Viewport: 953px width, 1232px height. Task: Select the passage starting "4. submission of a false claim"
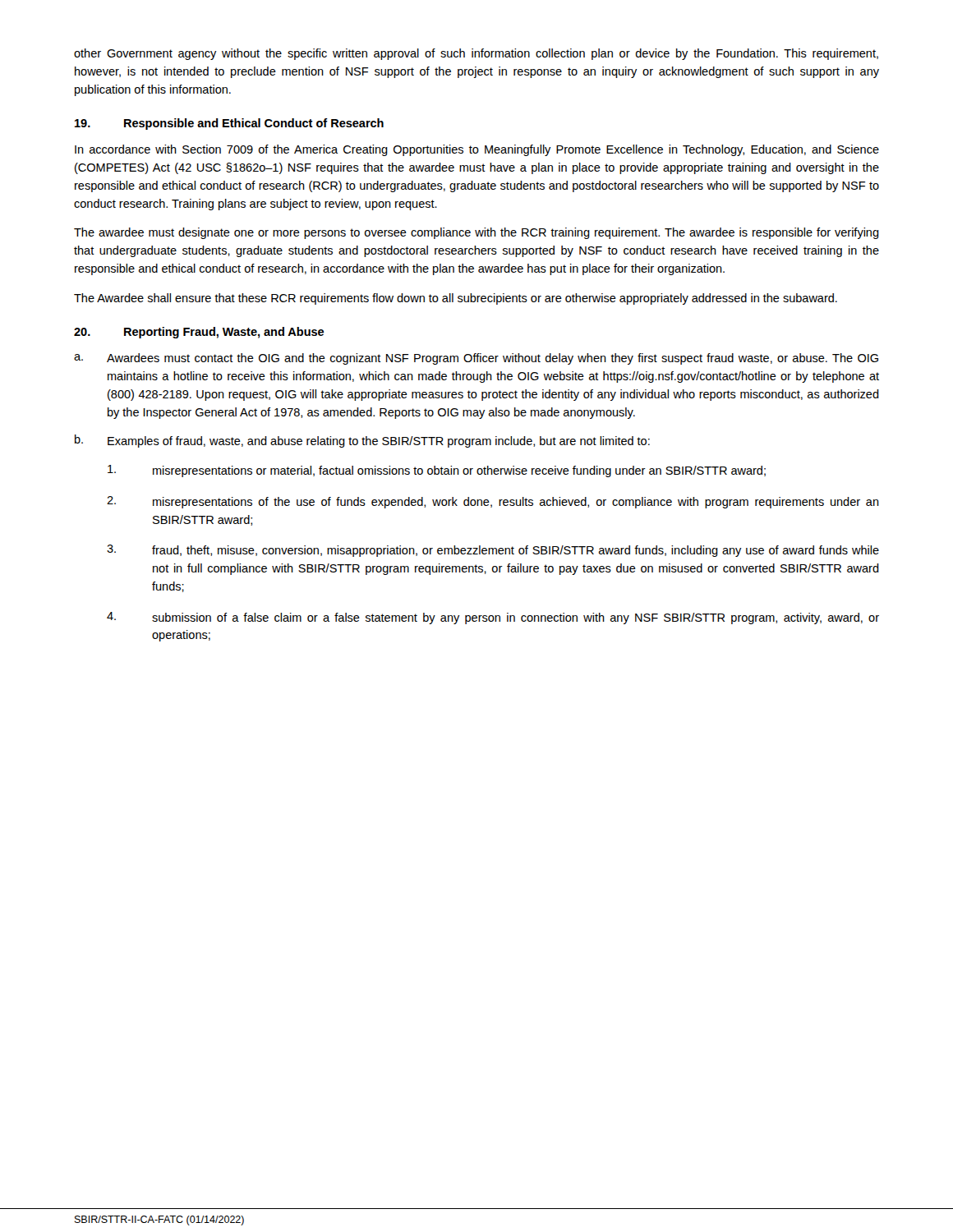(493, 627)
